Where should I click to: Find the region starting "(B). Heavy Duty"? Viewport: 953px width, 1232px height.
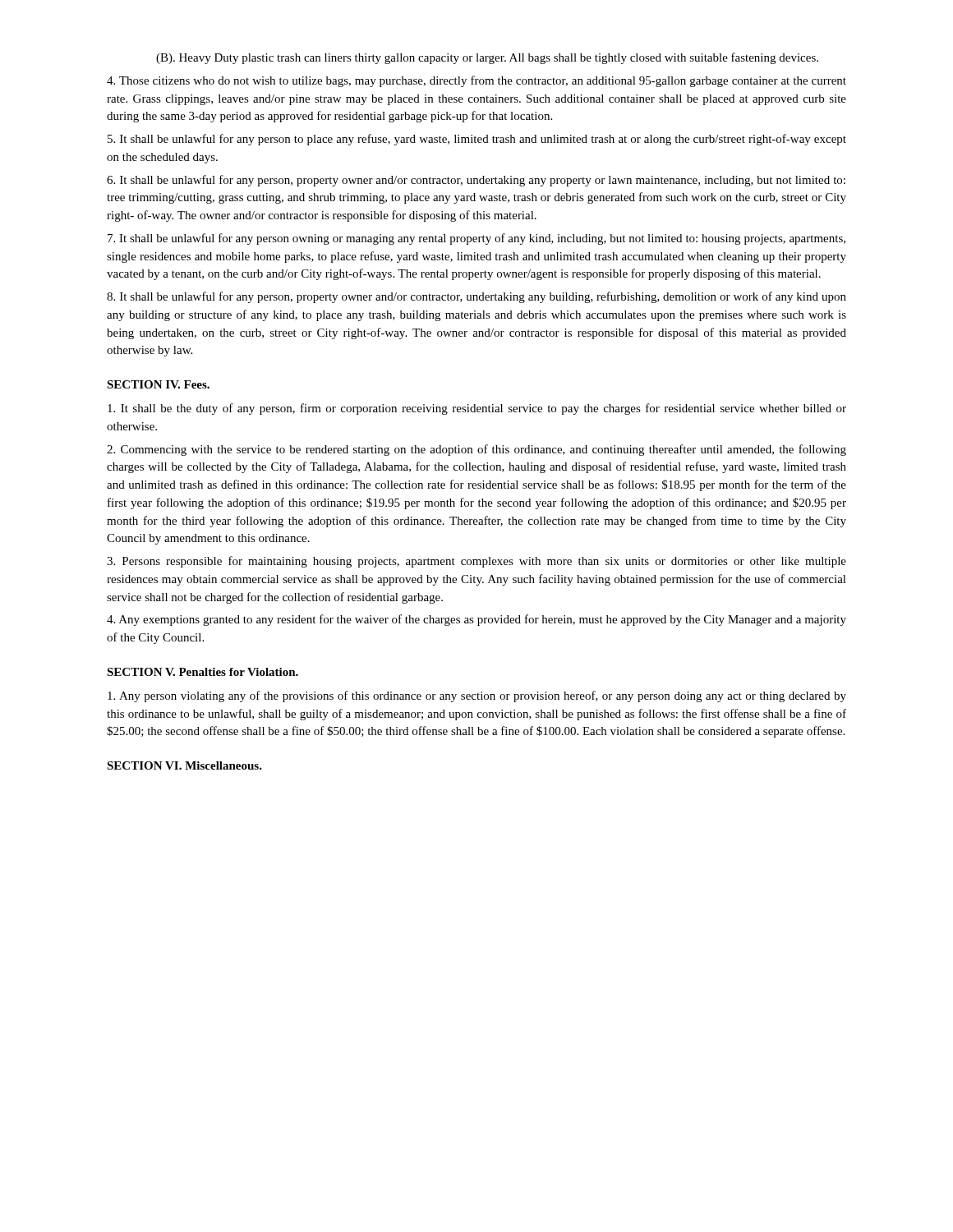[x=488, y=57]
